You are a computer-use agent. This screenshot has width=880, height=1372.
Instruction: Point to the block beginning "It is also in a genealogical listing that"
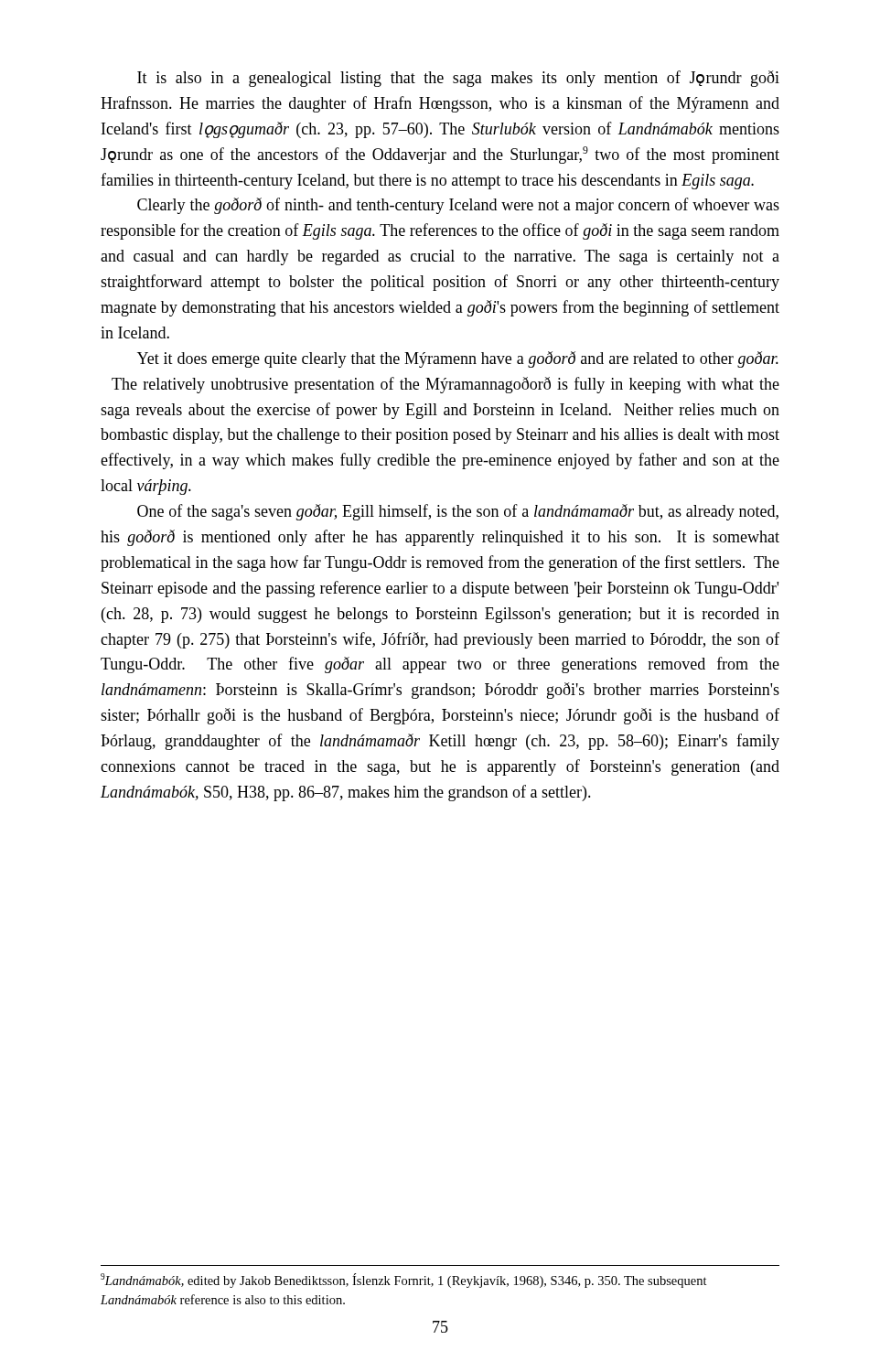(440, 130)
